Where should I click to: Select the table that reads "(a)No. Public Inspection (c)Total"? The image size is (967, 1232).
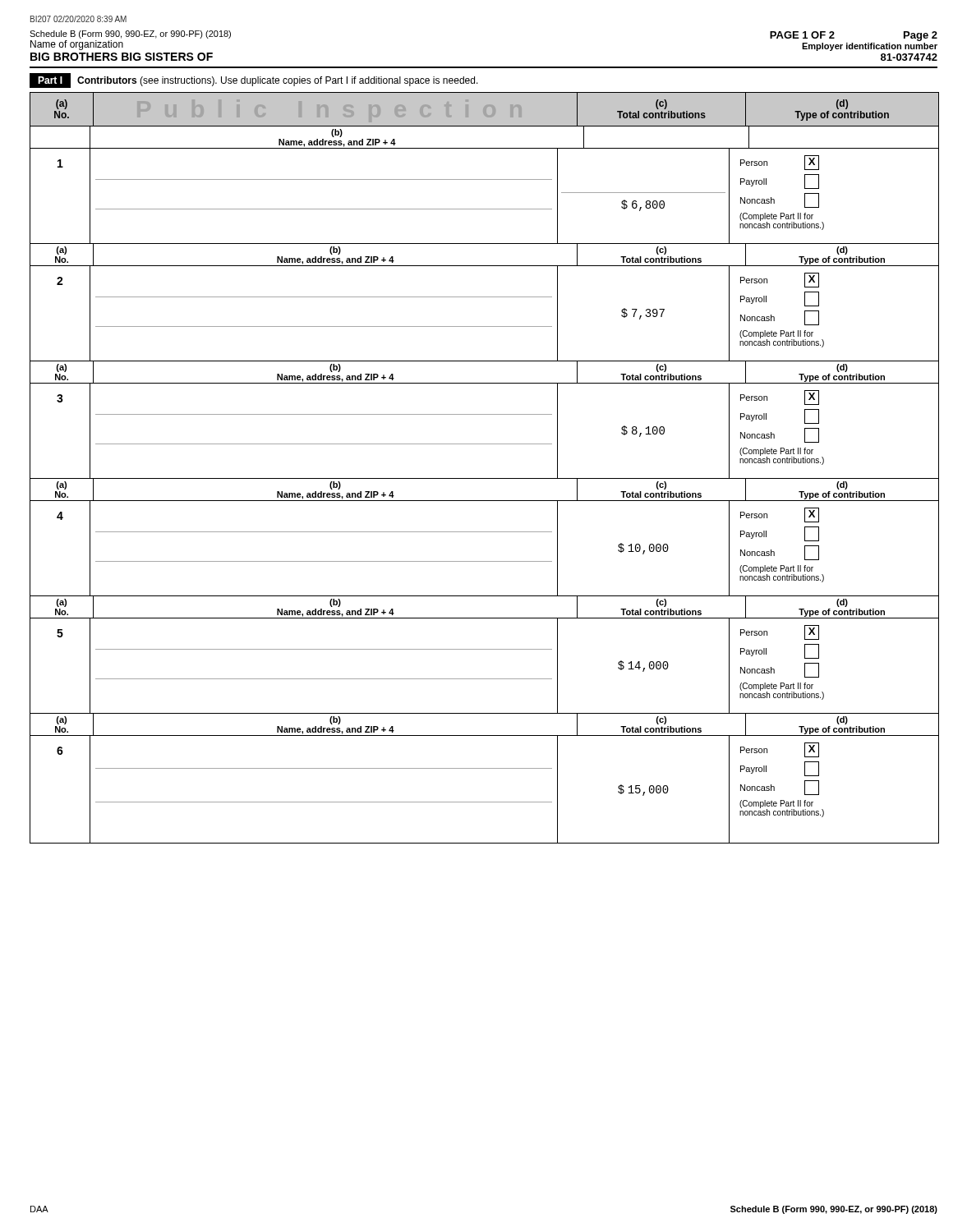(484, 468)
